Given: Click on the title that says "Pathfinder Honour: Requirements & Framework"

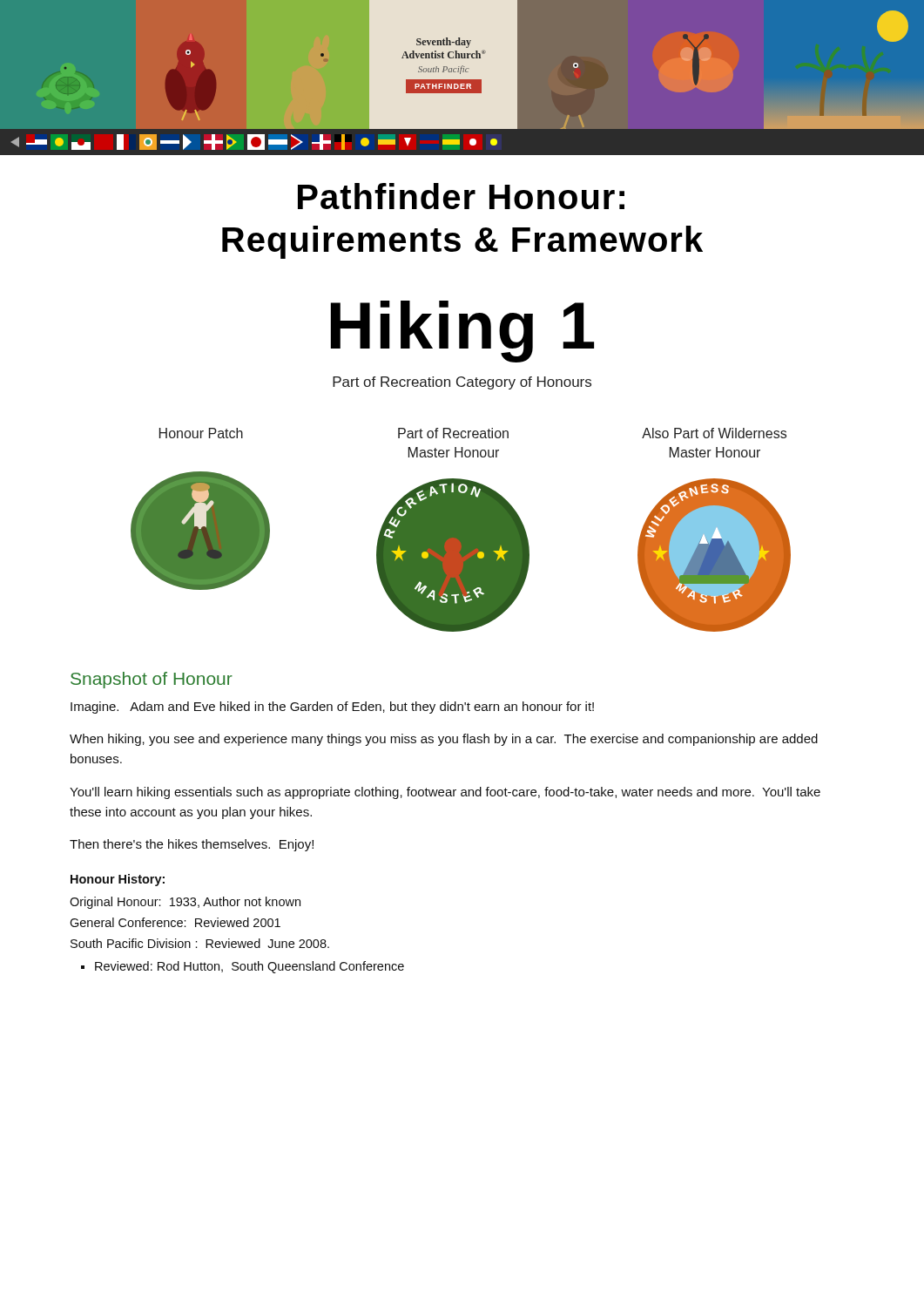Looking at the screenshot, I should point(462,219).
